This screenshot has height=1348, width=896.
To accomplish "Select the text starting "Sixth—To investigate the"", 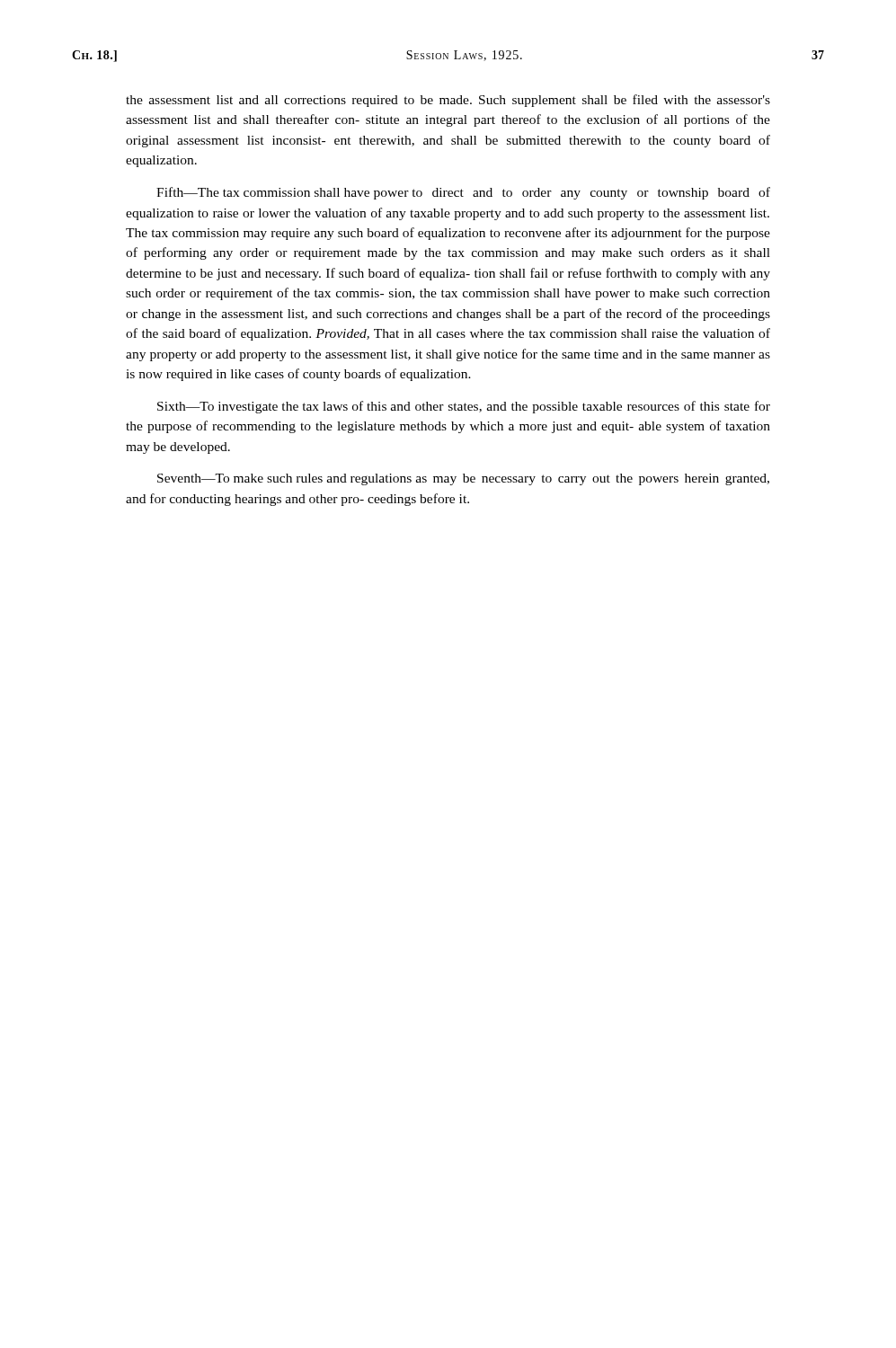I will click(x=448, y=425).
